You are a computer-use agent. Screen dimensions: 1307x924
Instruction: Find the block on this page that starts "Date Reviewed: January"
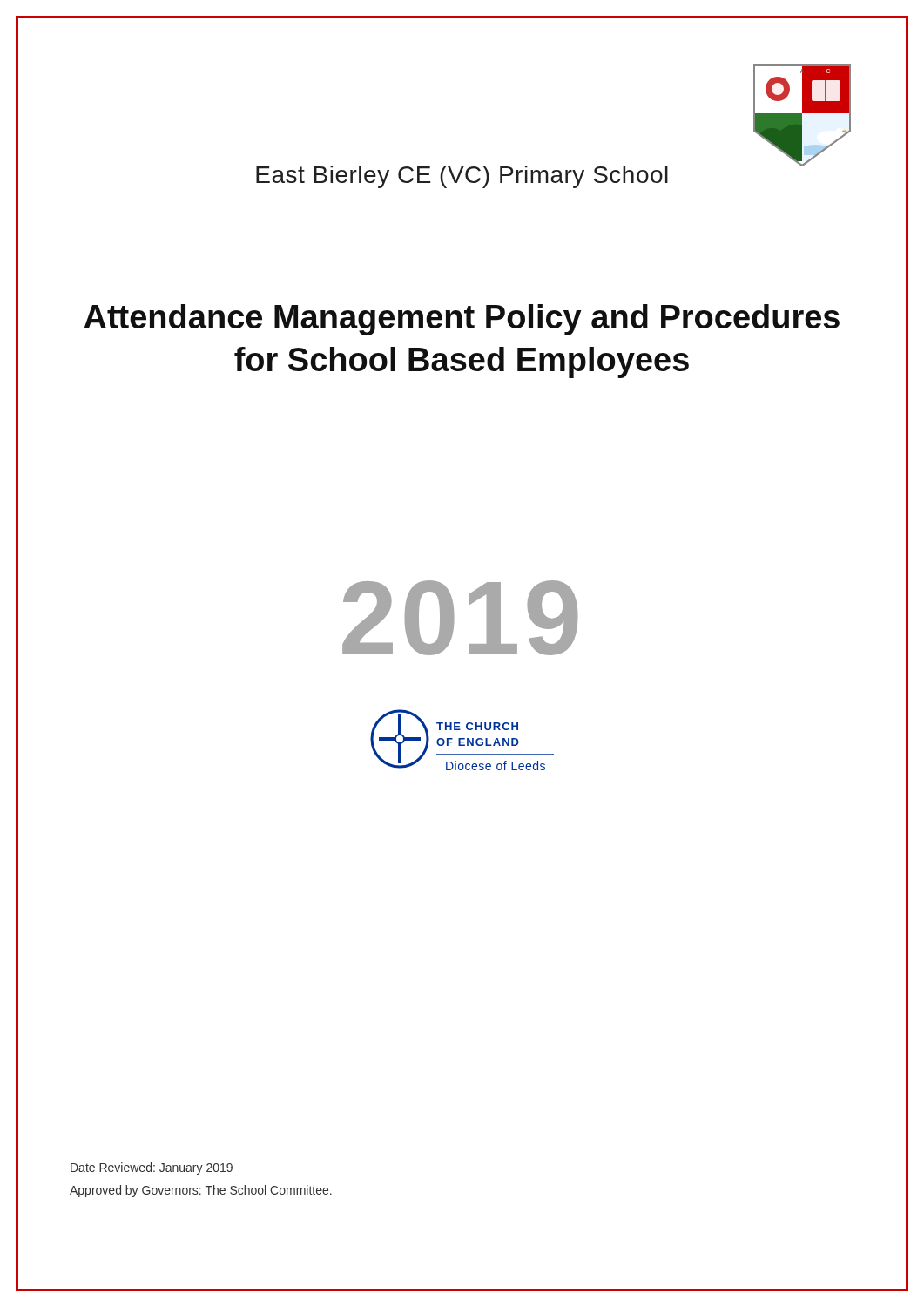click(201, 1179)
